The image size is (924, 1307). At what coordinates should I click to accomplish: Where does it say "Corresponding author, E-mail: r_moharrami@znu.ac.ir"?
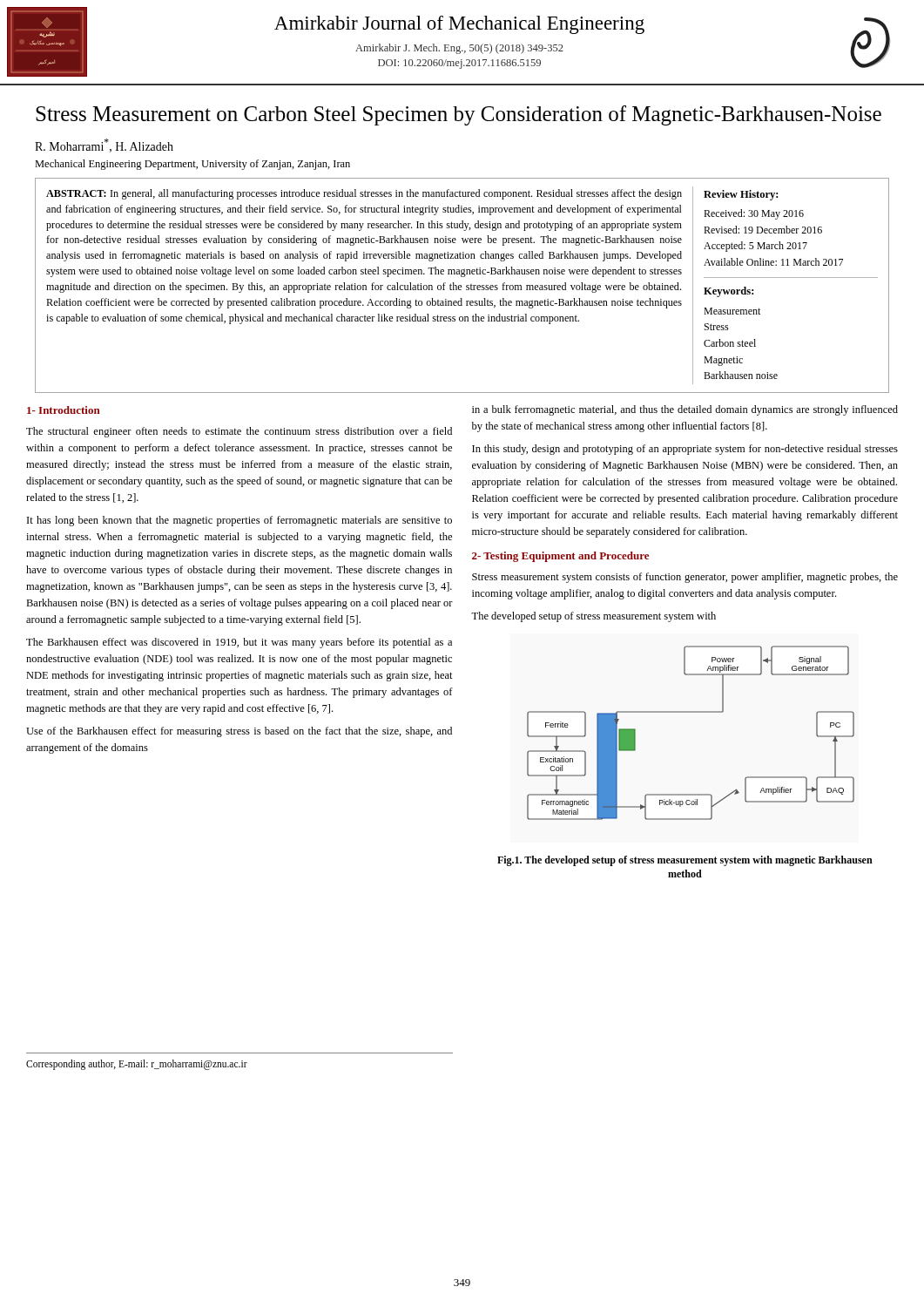(x=137, y=1064)
